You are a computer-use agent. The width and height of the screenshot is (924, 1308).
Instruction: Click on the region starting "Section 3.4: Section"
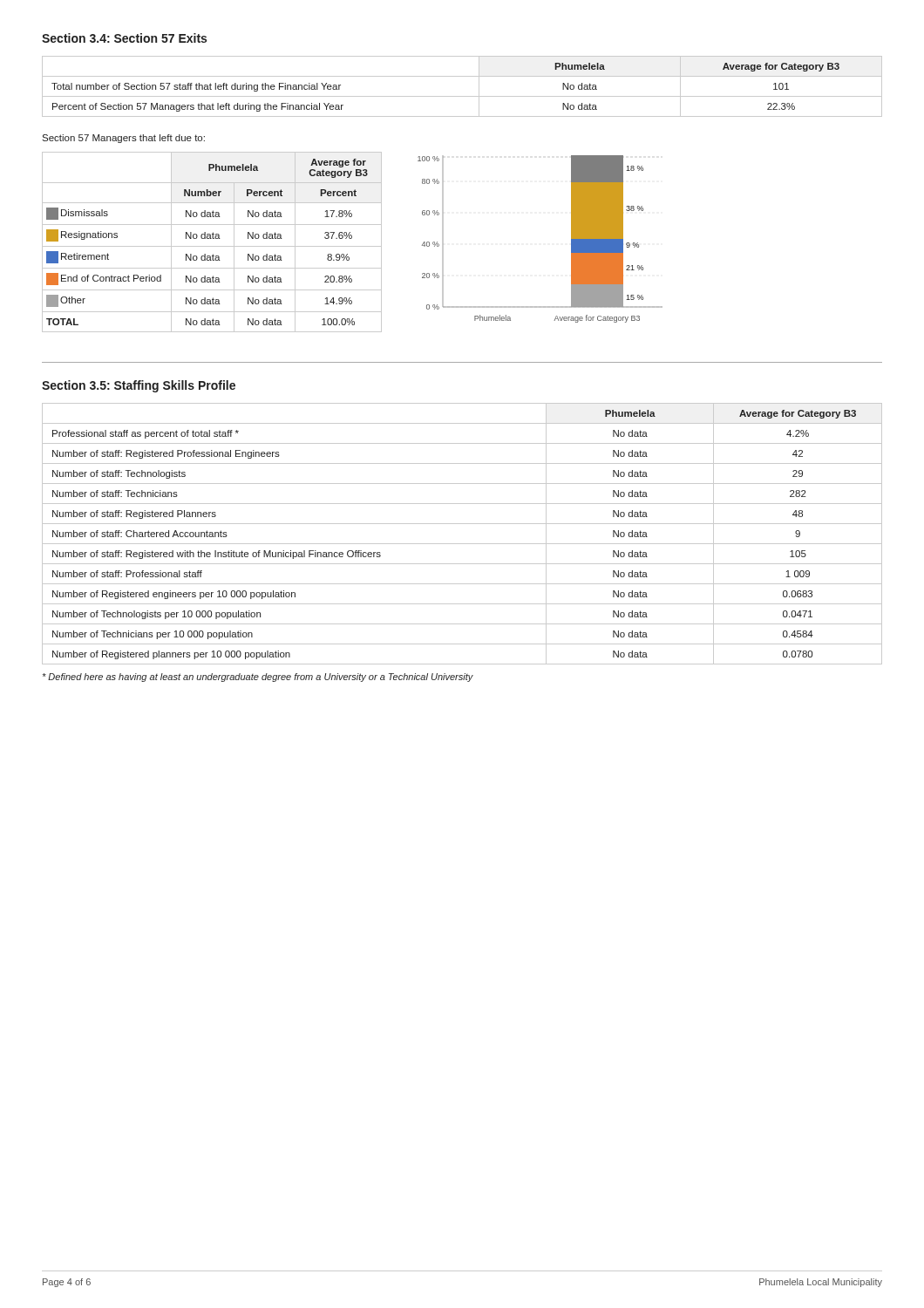tap(125, 38)
